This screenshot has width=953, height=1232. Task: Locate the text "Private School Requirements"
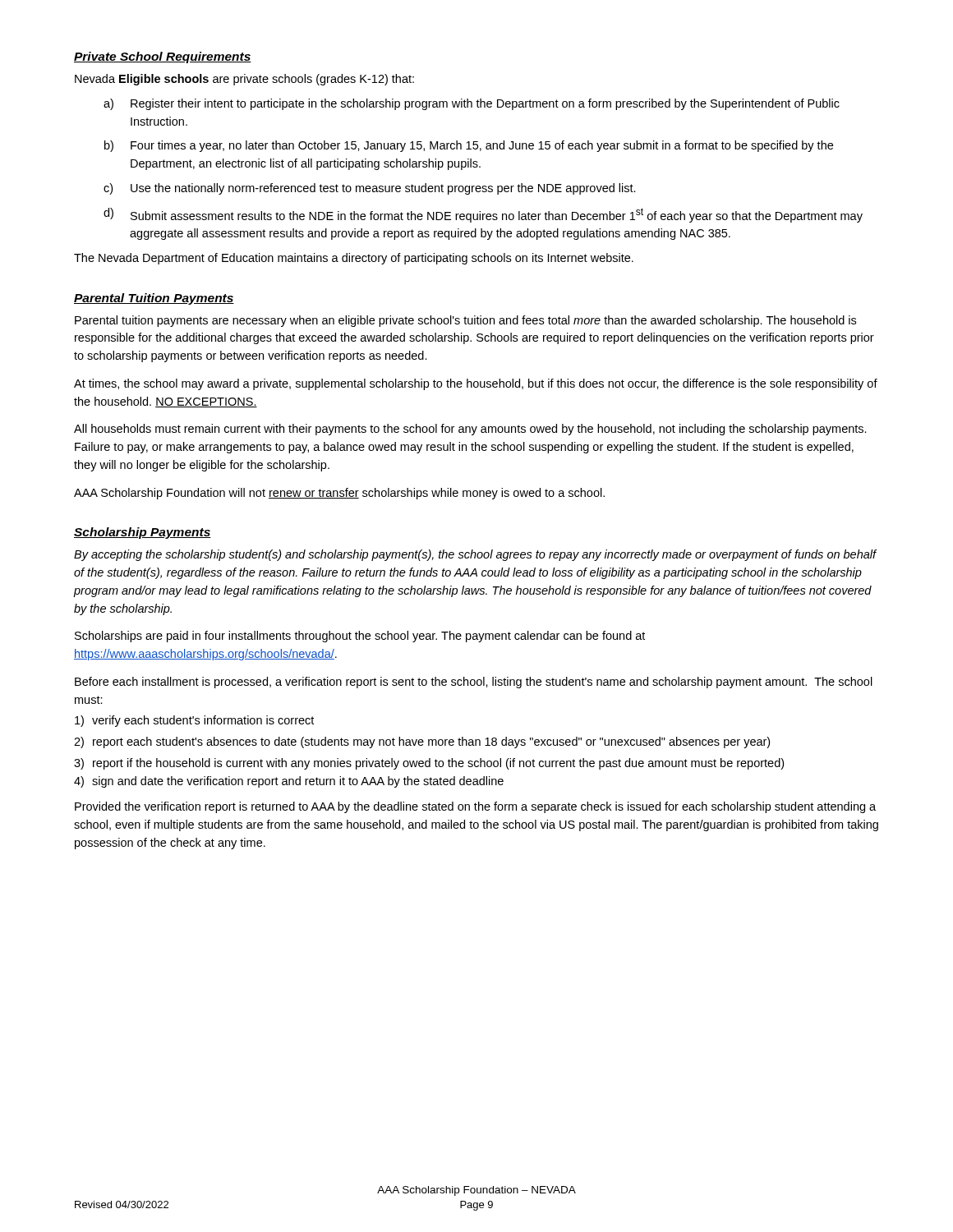pyautogui.click(x=162, y=56)
